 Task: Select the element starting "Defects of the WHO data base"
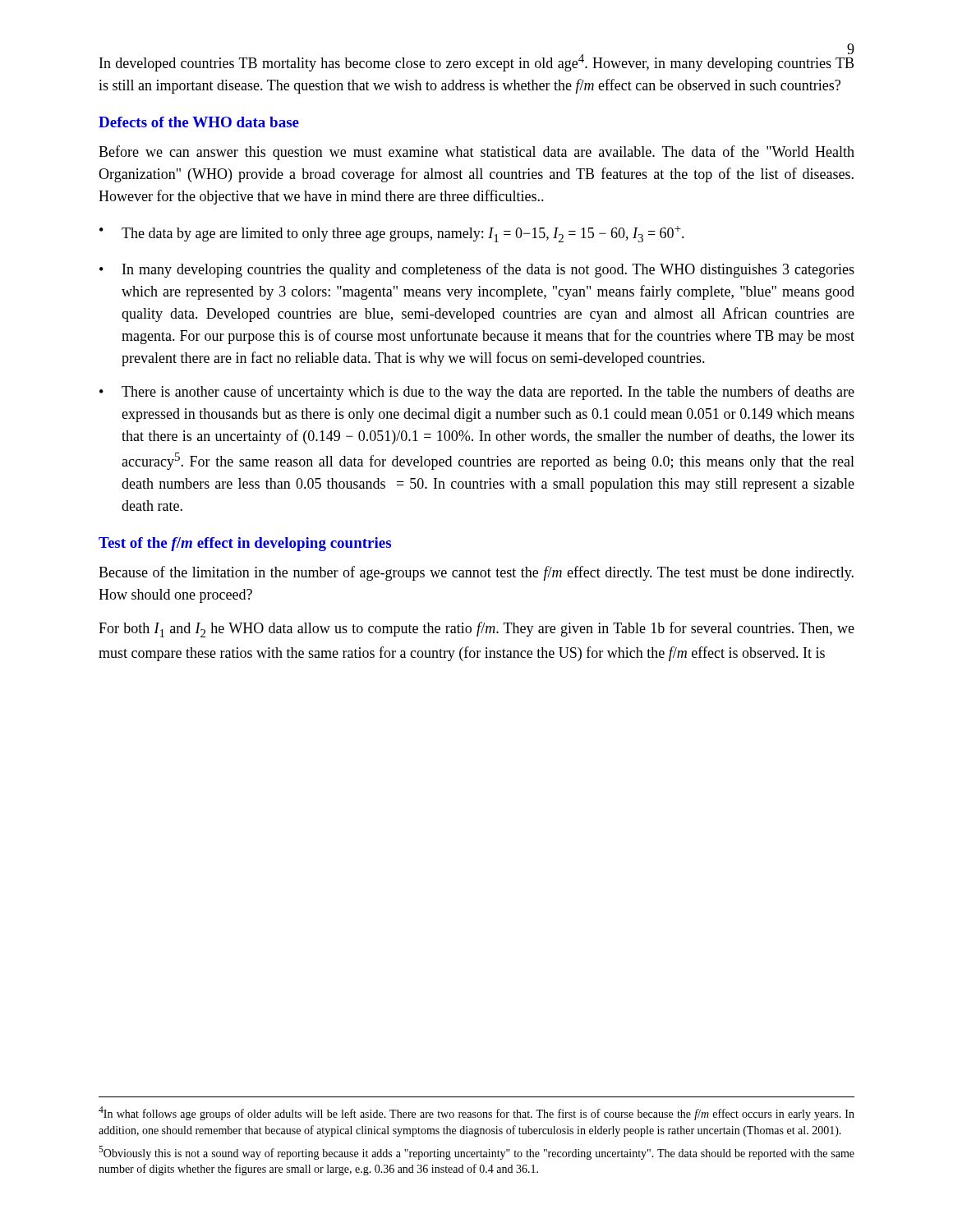(199, 122)
